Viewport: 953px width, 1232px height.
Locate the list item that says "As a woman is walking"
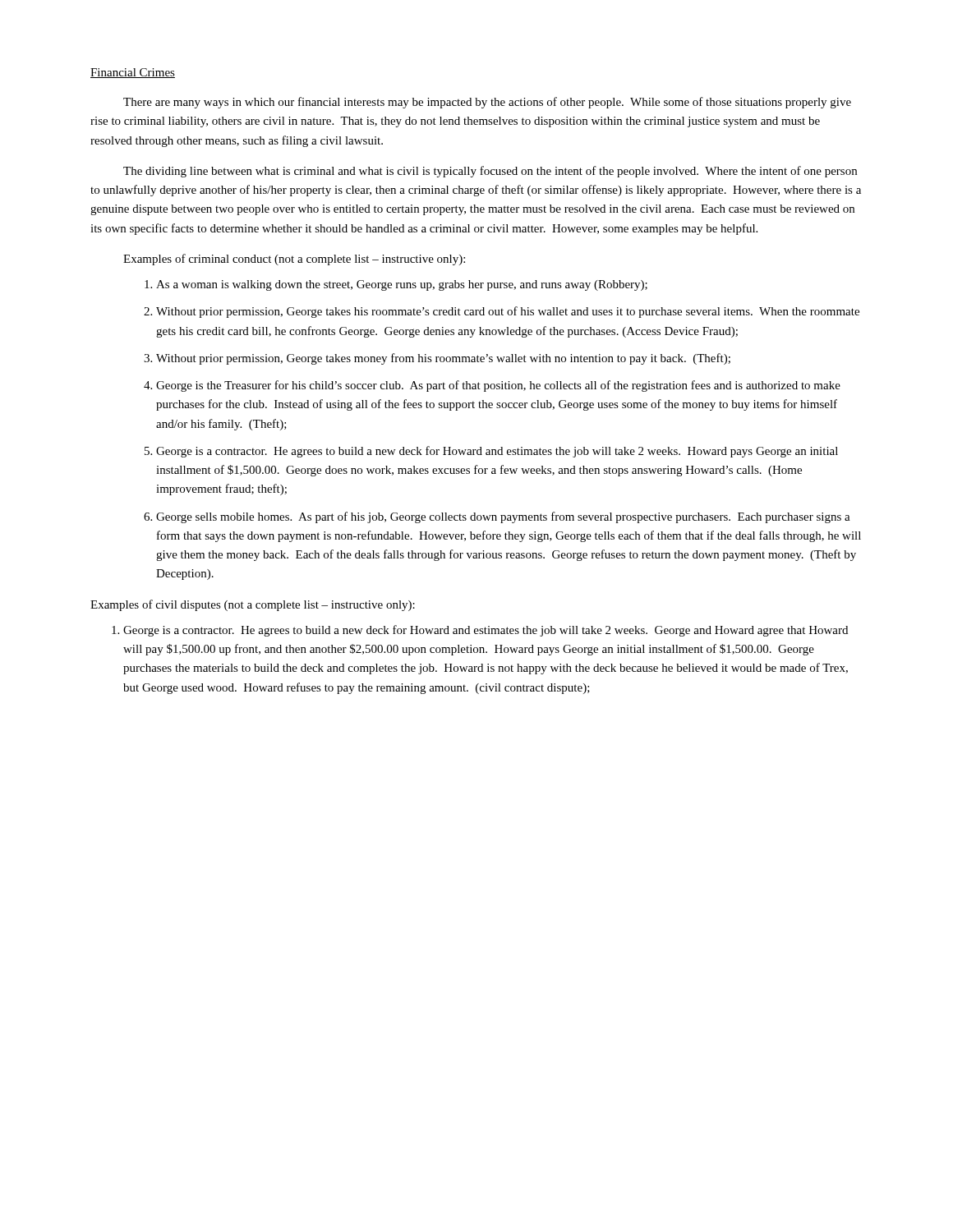[402, 284]
